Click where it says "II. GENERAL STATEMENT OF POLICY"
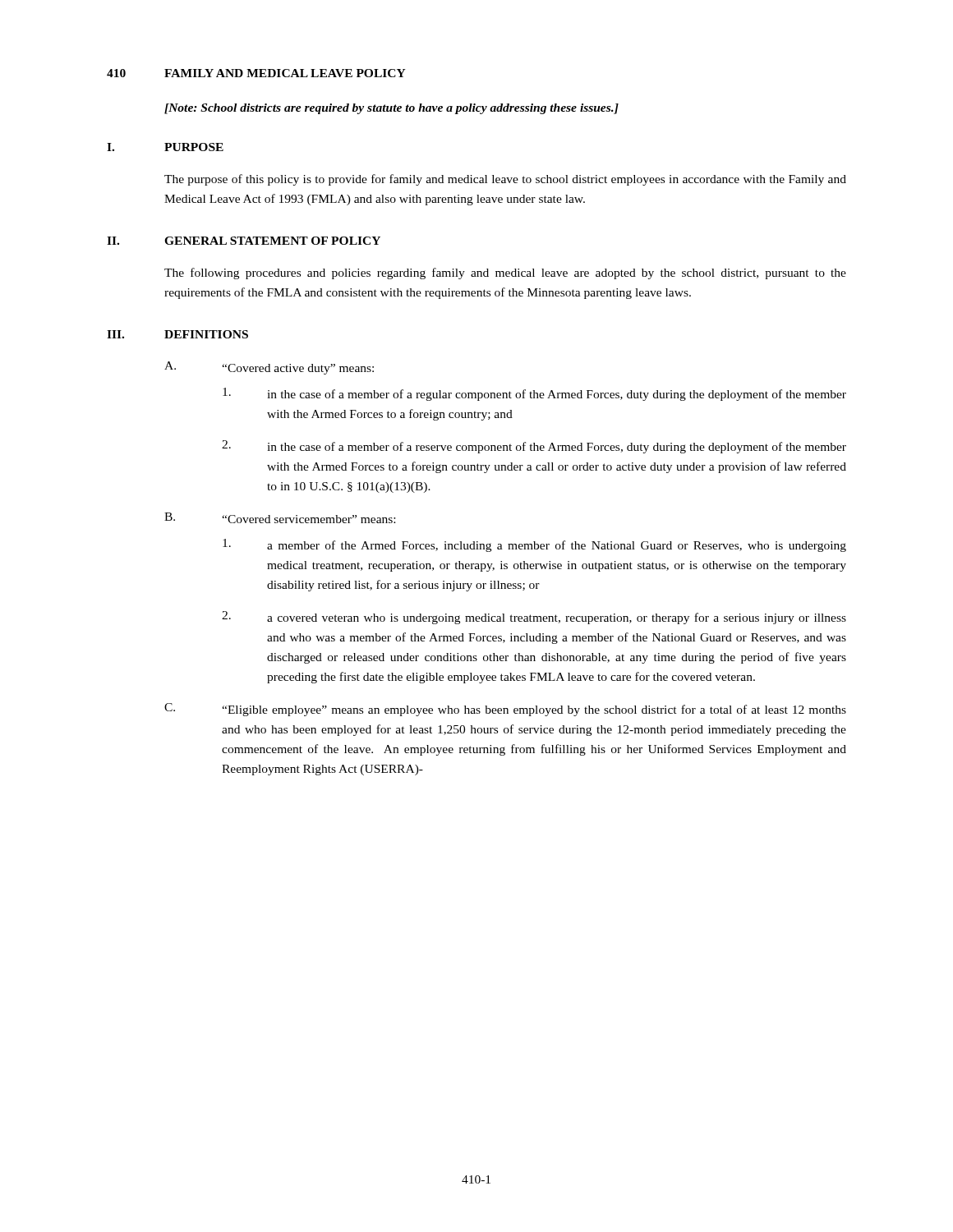 point(244,241)
